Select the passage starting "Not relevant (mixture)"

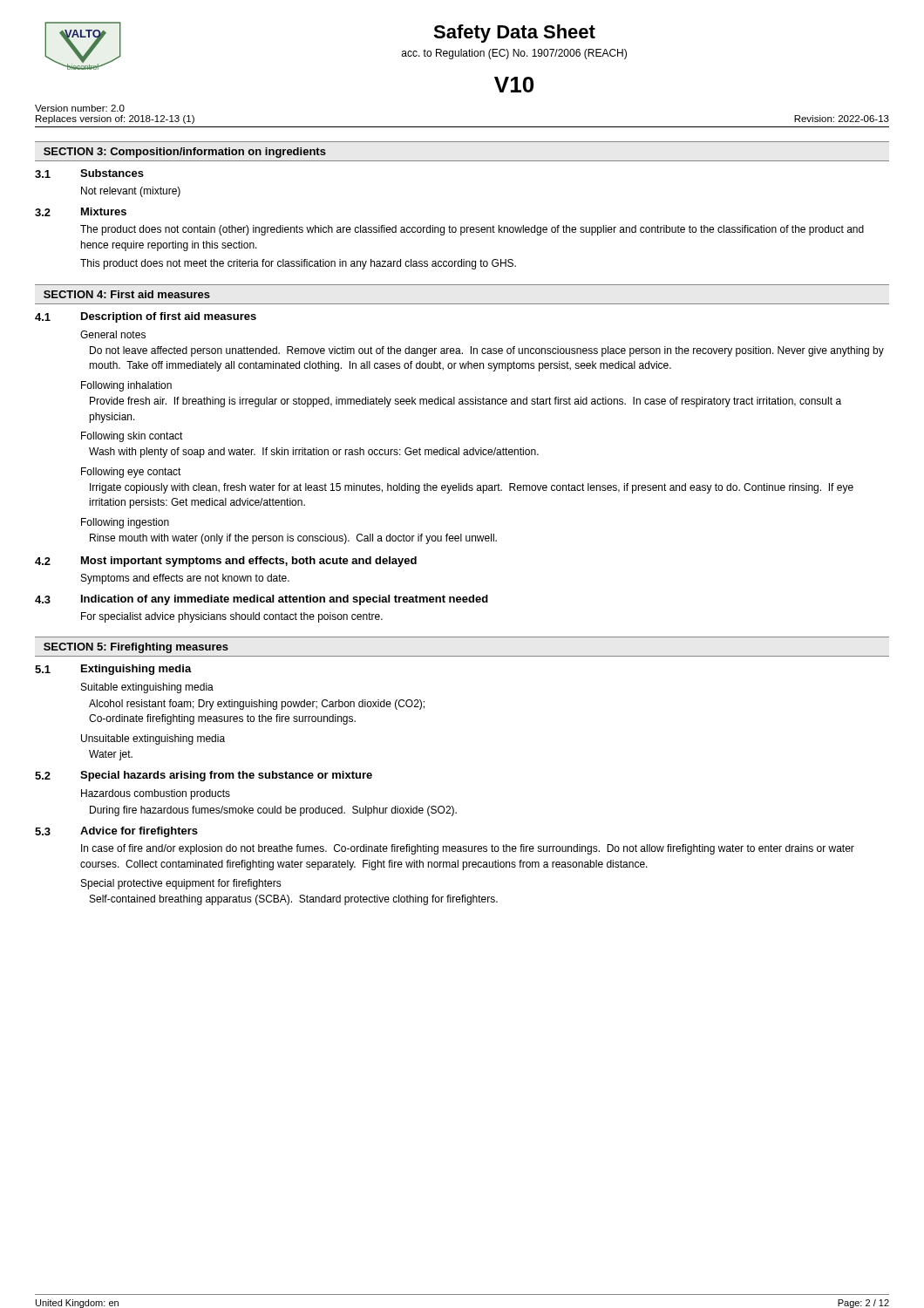[130, 191]
